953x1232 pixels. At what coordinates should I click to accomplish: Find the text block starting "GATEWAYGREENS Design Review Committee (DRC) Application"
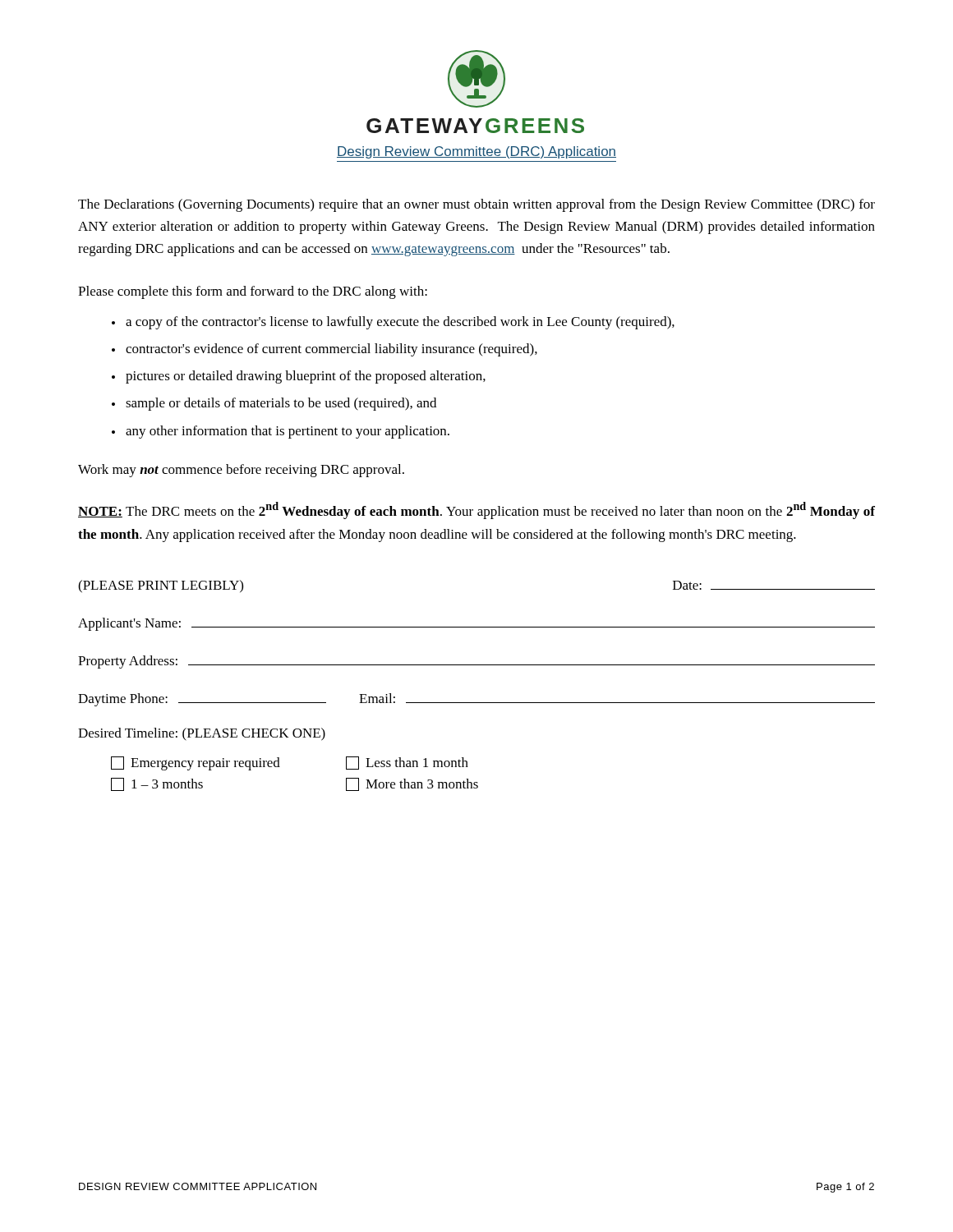[476, 106]
